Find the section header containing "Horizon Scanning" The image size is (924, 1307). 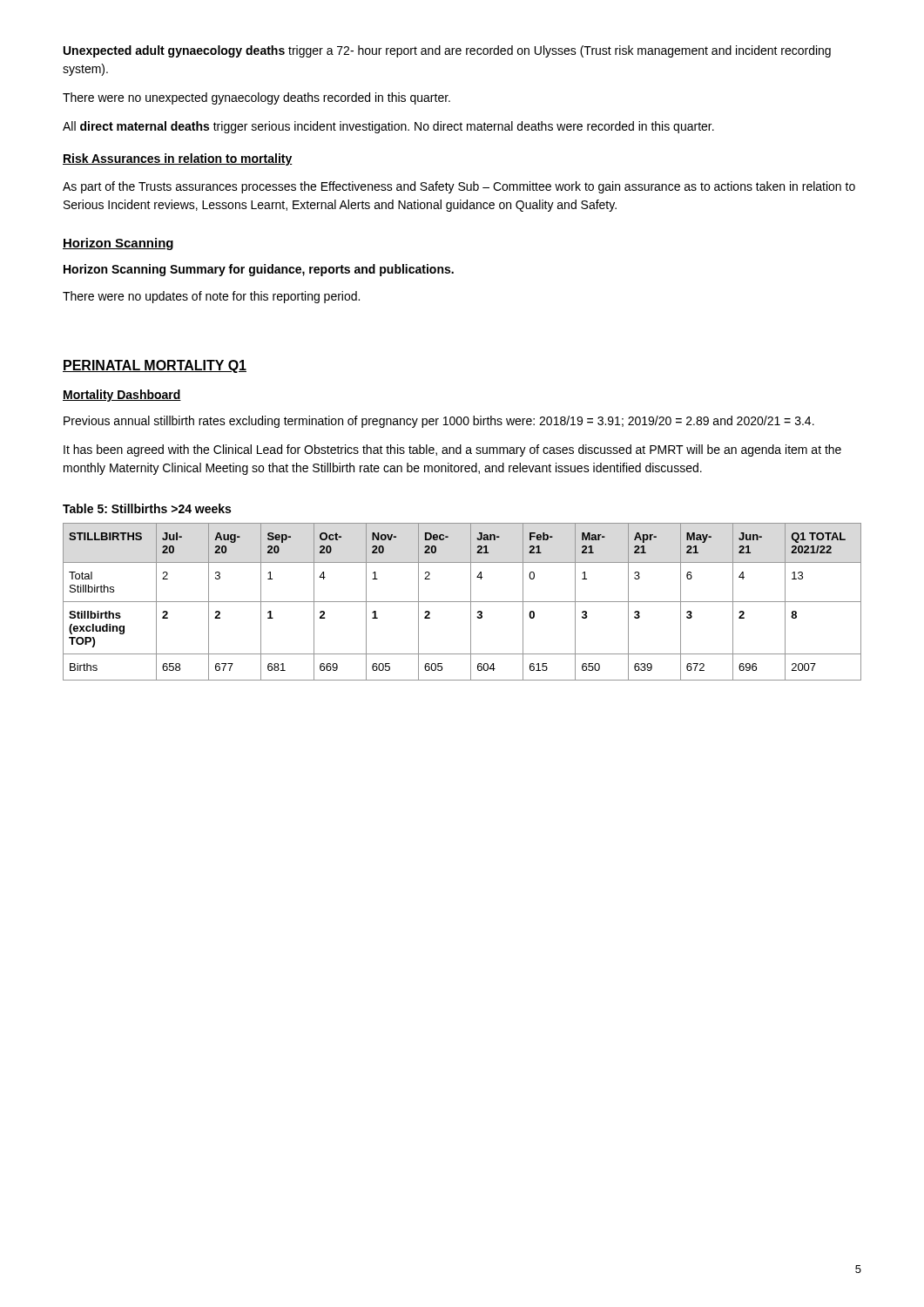coord(118,243)
